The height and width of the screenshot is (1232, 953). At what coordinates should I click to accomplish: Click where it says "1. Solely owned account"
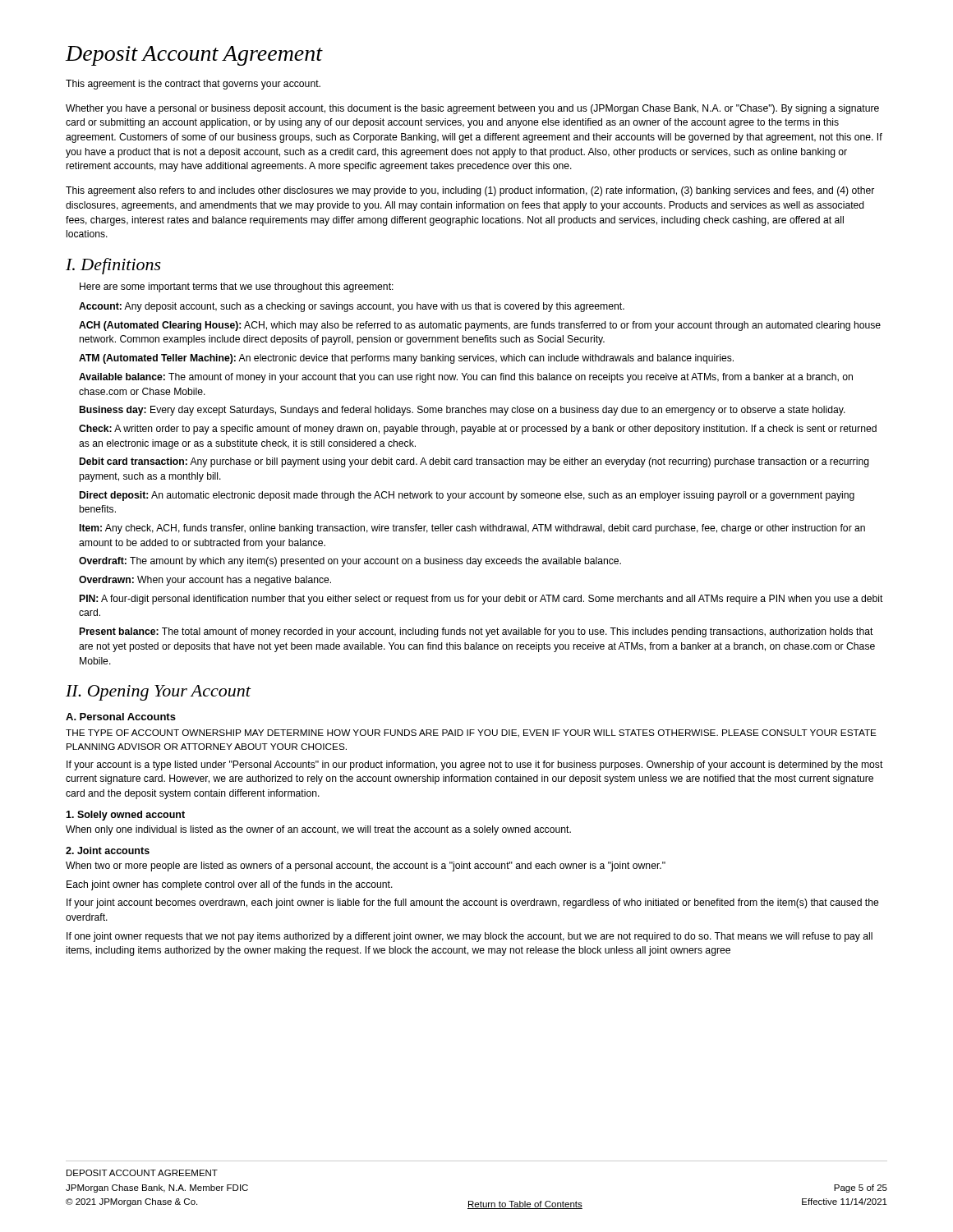[125, 816]
